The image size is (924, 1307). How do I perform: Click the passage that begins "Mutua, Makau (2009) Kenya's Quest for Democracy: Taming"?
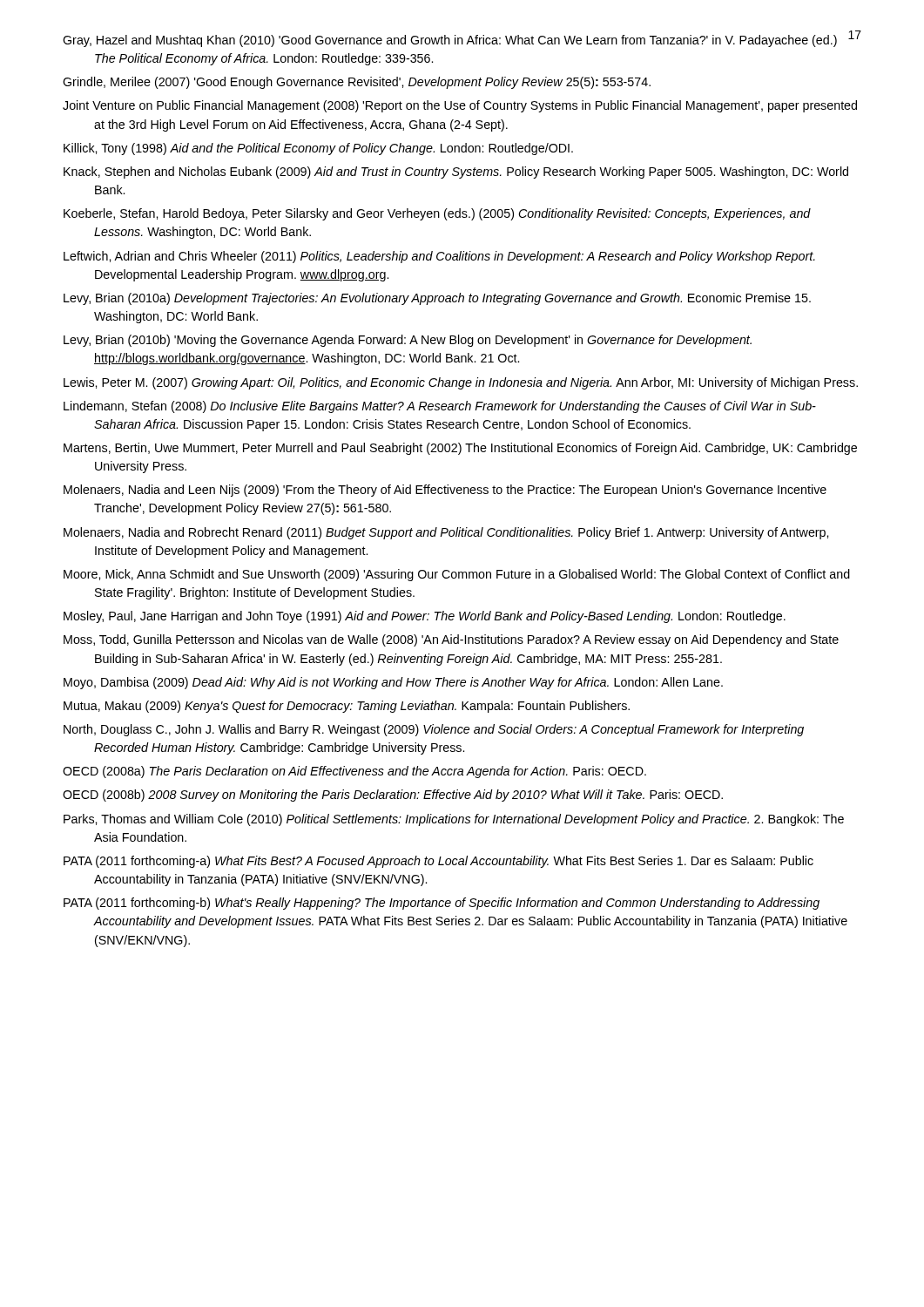click(347, 706)
